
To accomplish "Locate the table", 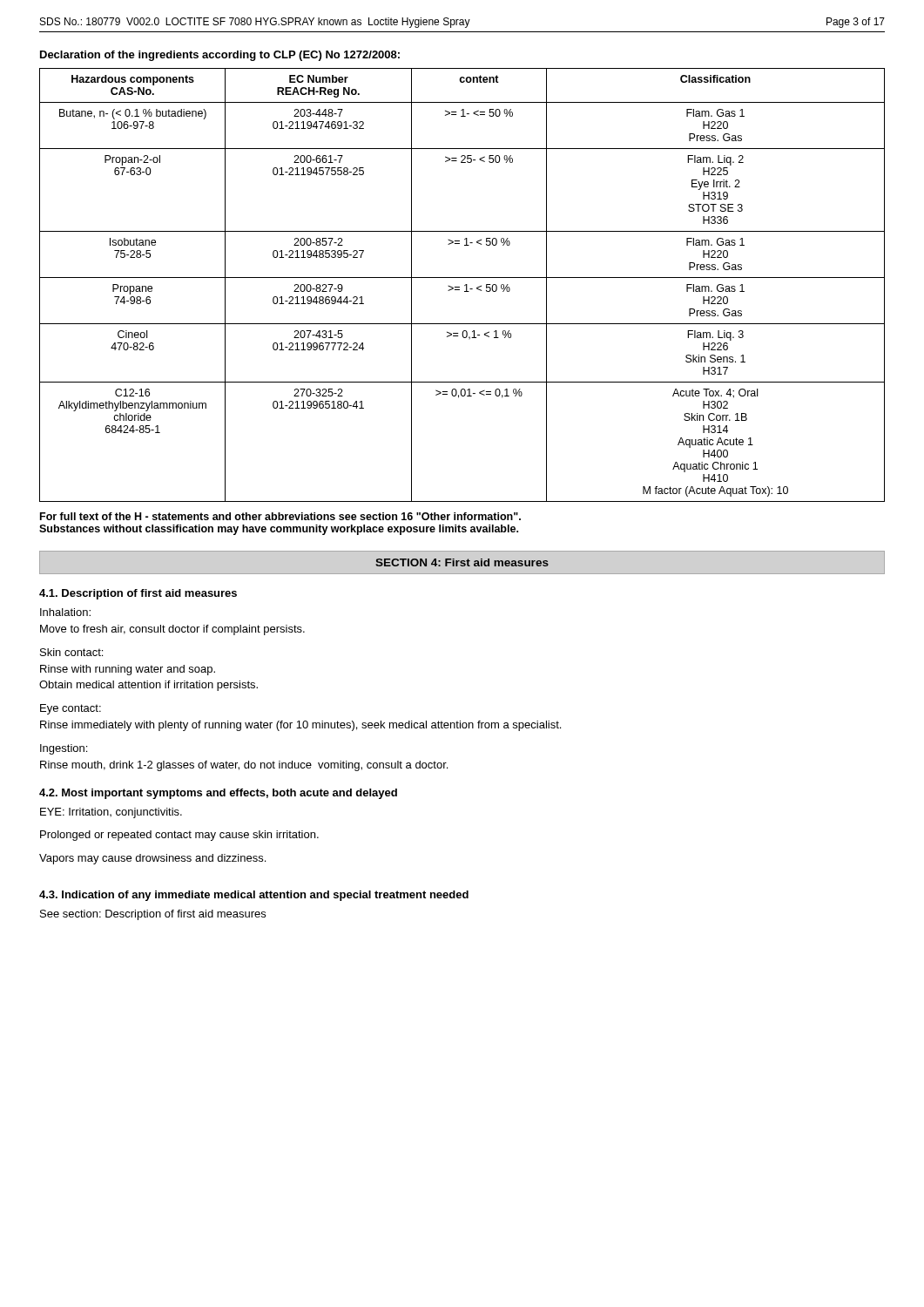I will [462, 285].
